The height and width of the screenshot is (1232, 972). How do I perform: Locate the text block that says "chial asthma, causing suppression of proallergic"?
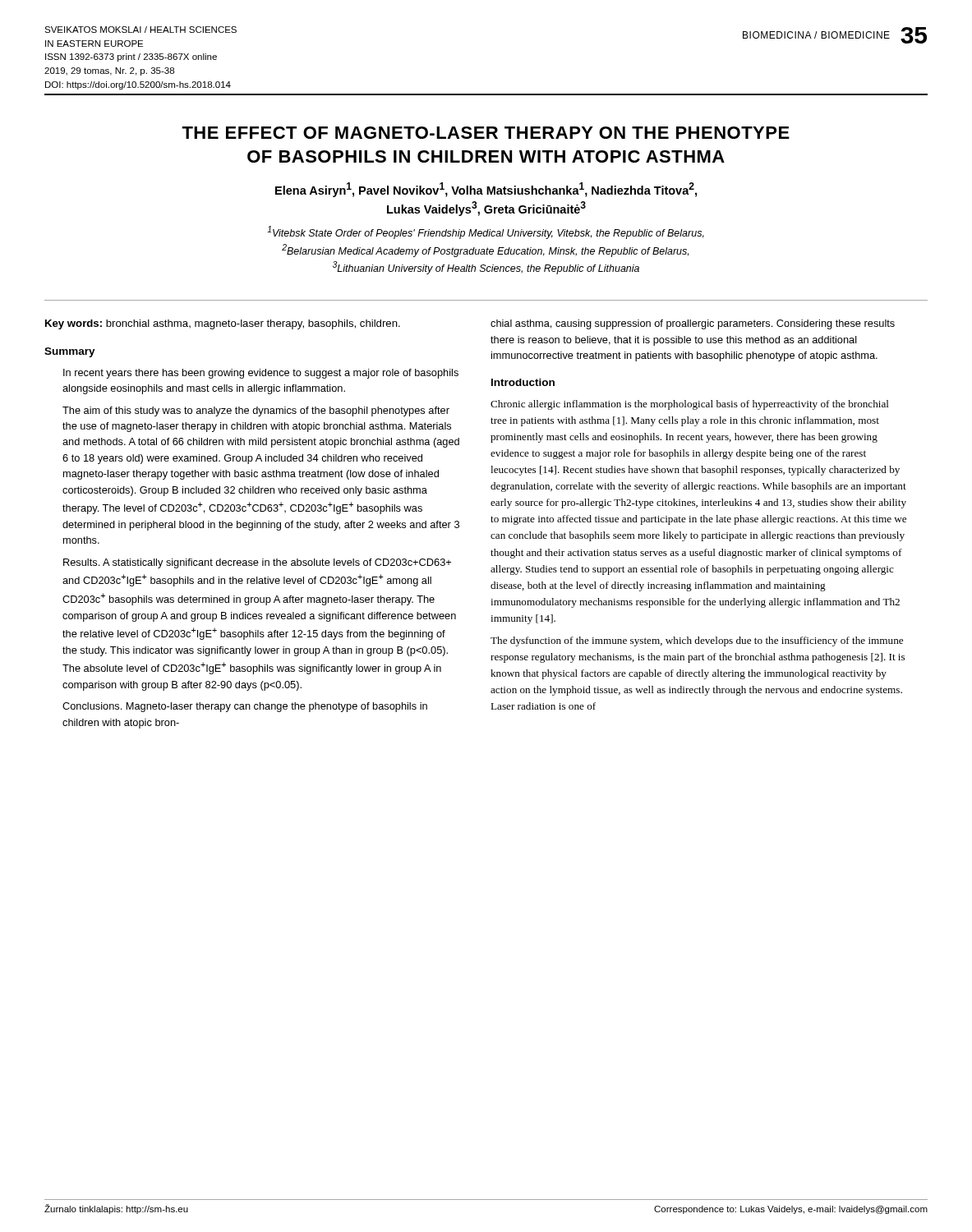click(699, 339)
